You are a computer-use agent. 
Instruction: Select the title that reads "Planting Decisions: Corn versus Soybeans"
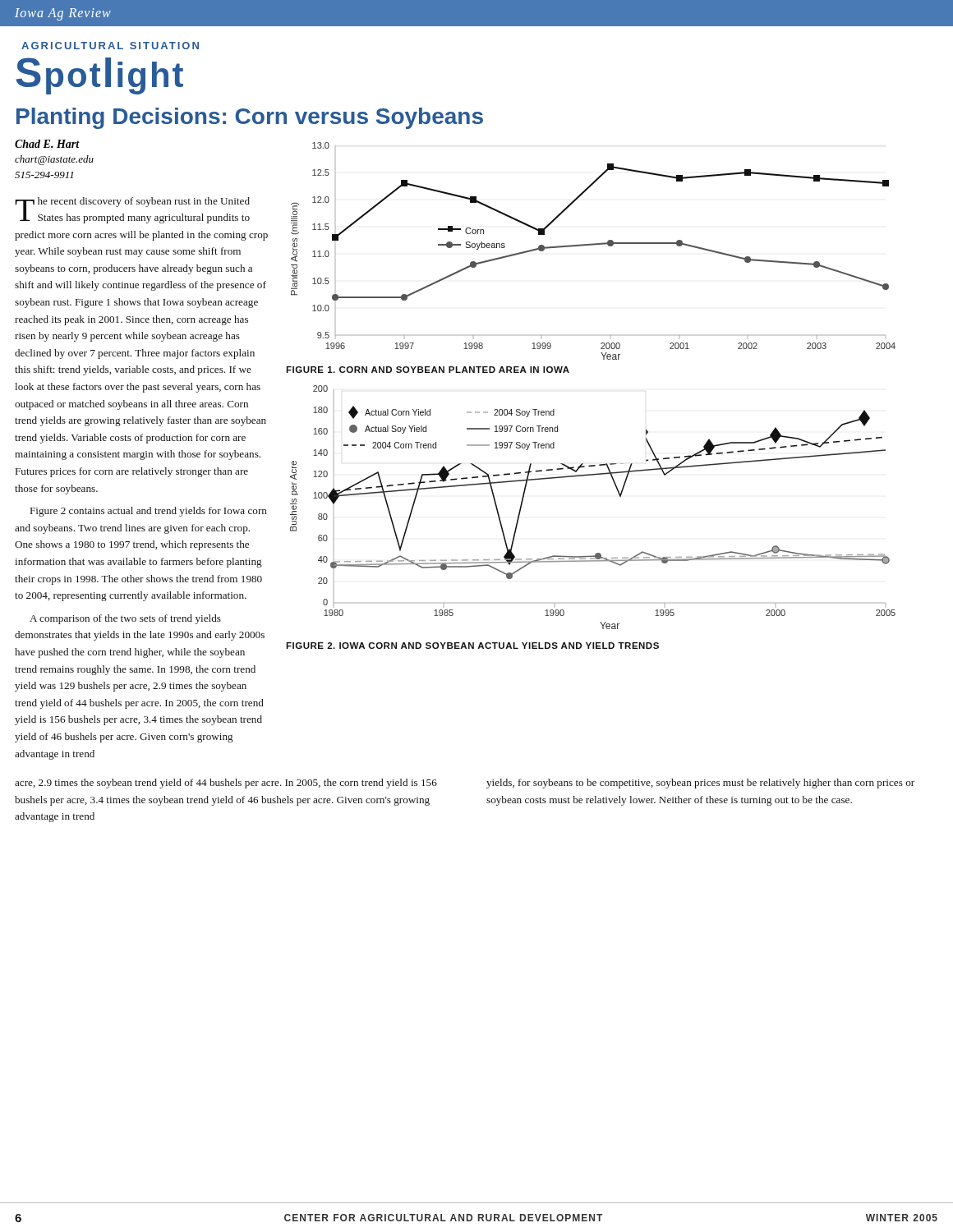(x=249, y=116)
